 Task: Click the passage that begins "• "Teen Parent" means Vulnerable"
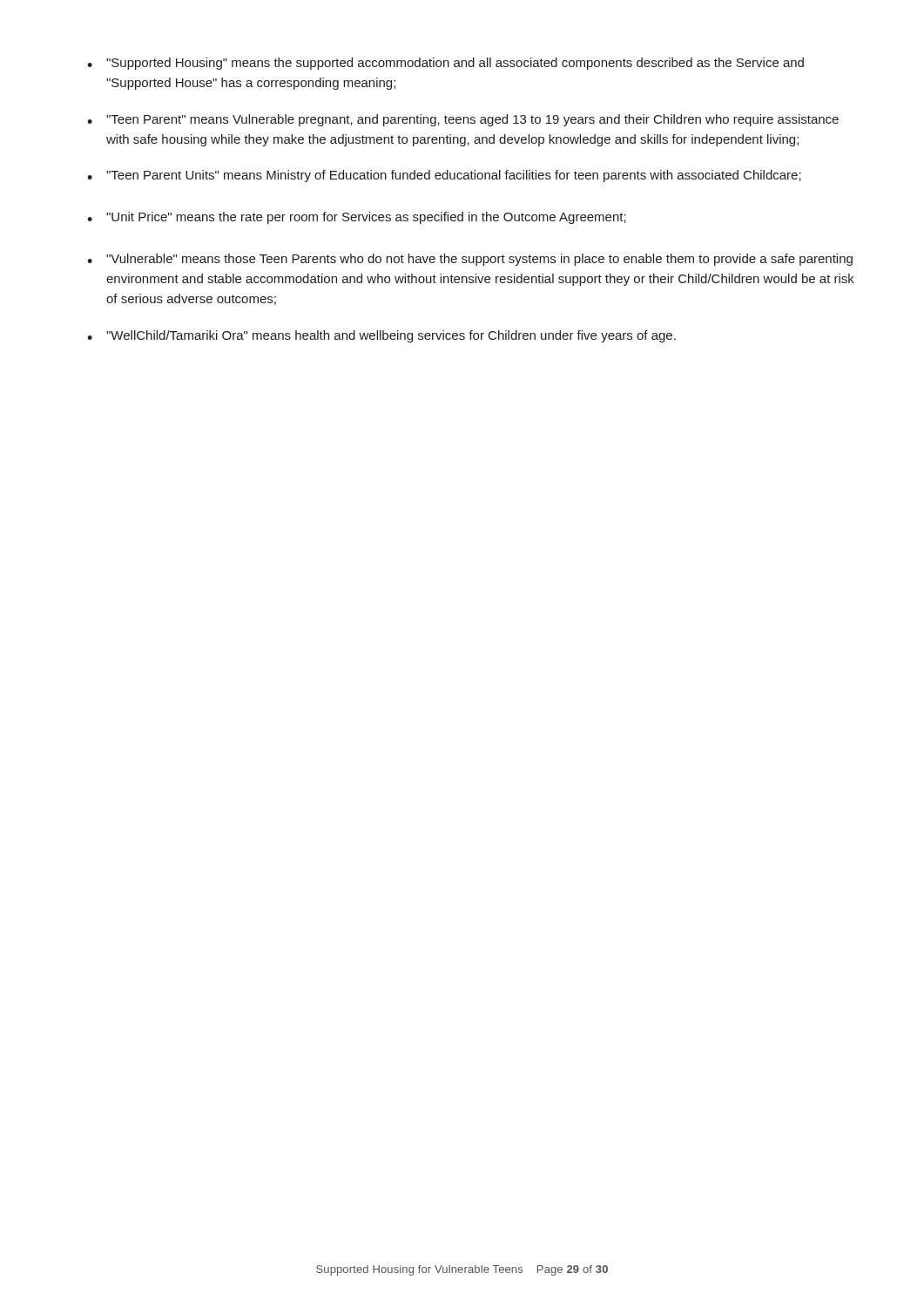tap(471, 129)
